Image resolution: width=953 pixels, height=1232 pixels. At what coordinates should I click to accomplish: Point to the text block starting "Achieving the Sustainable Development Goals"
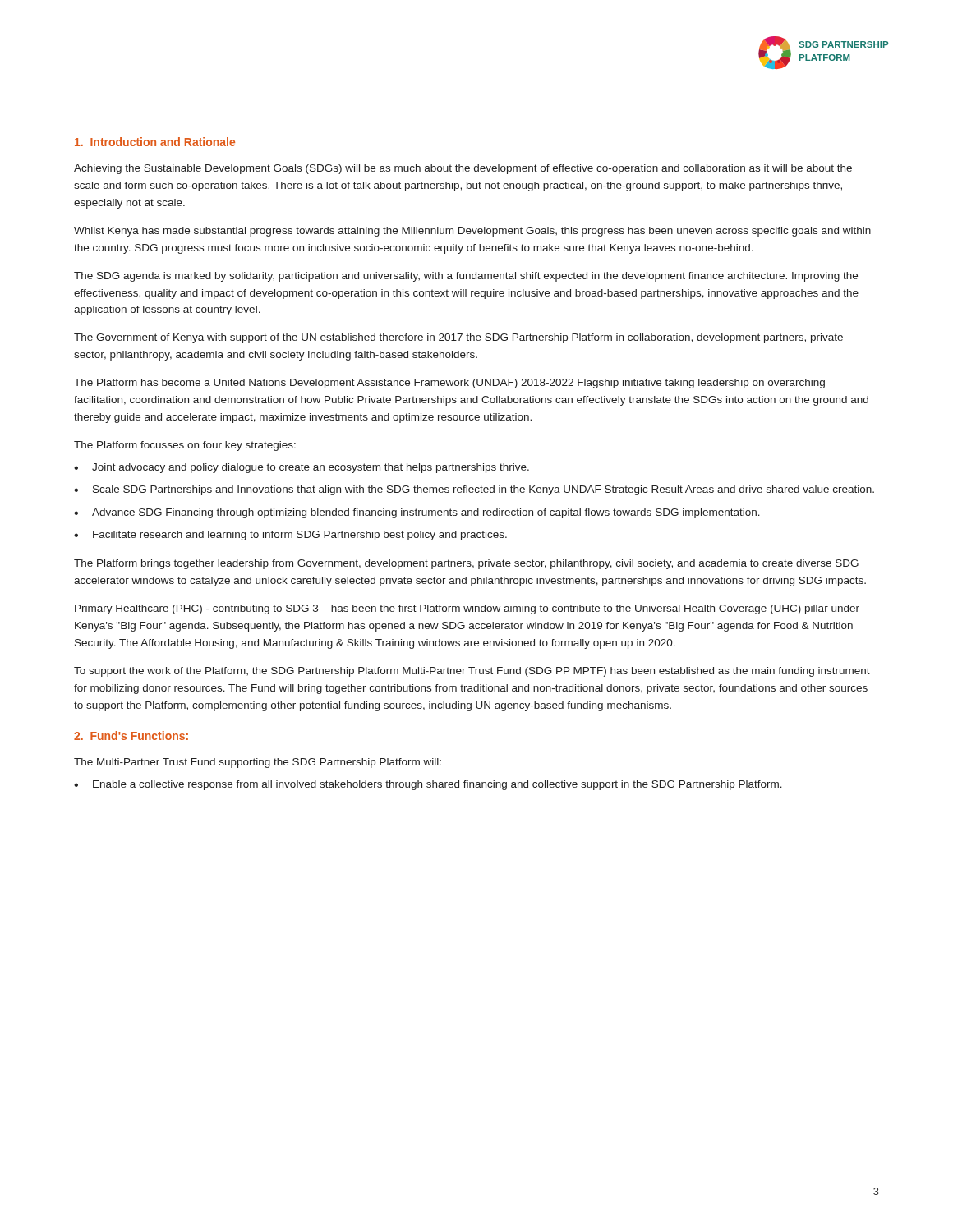463,185
